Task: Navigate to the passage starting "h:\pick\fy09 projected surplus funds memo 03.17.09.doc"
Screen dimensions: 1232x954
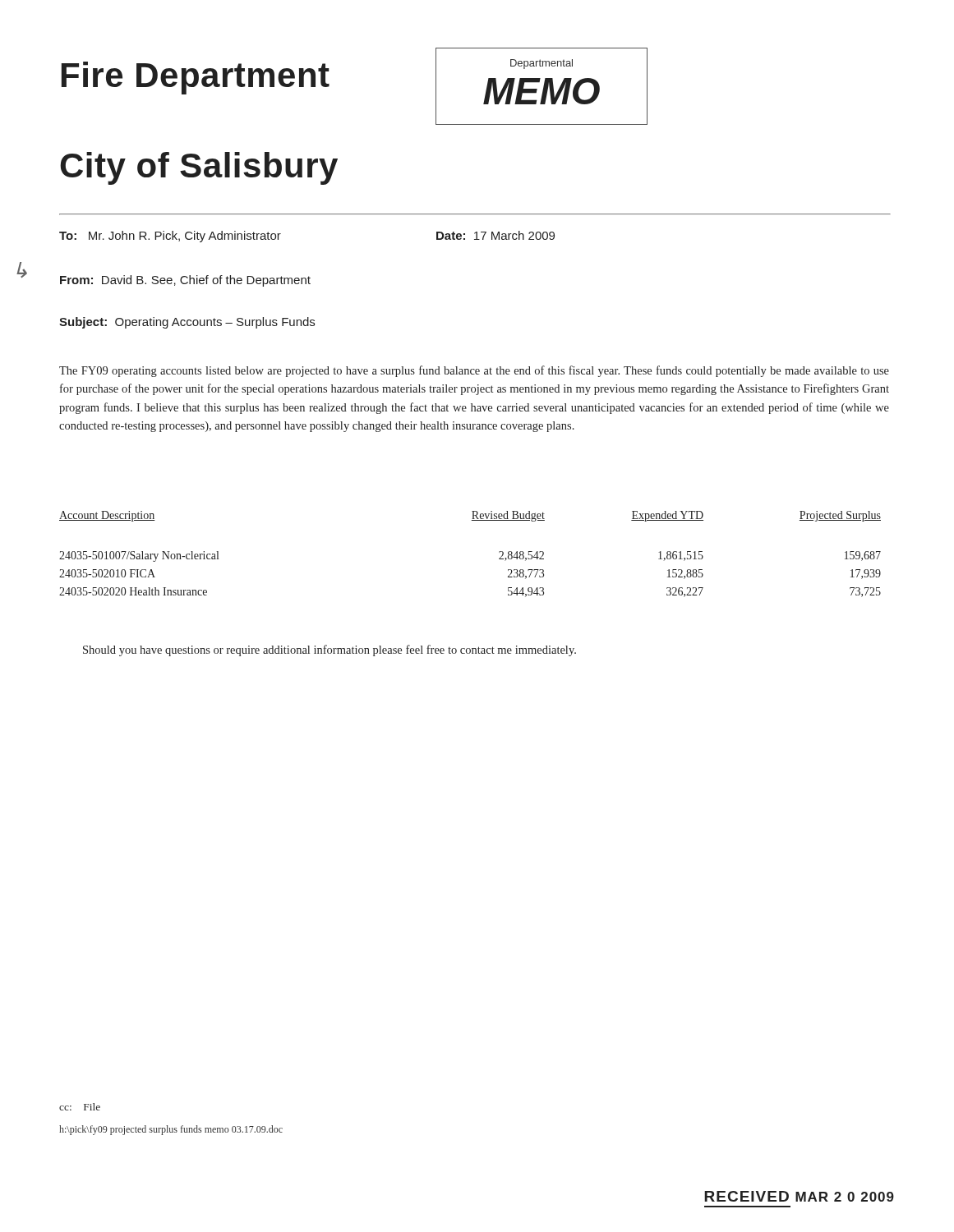Action: [171, 1129]
